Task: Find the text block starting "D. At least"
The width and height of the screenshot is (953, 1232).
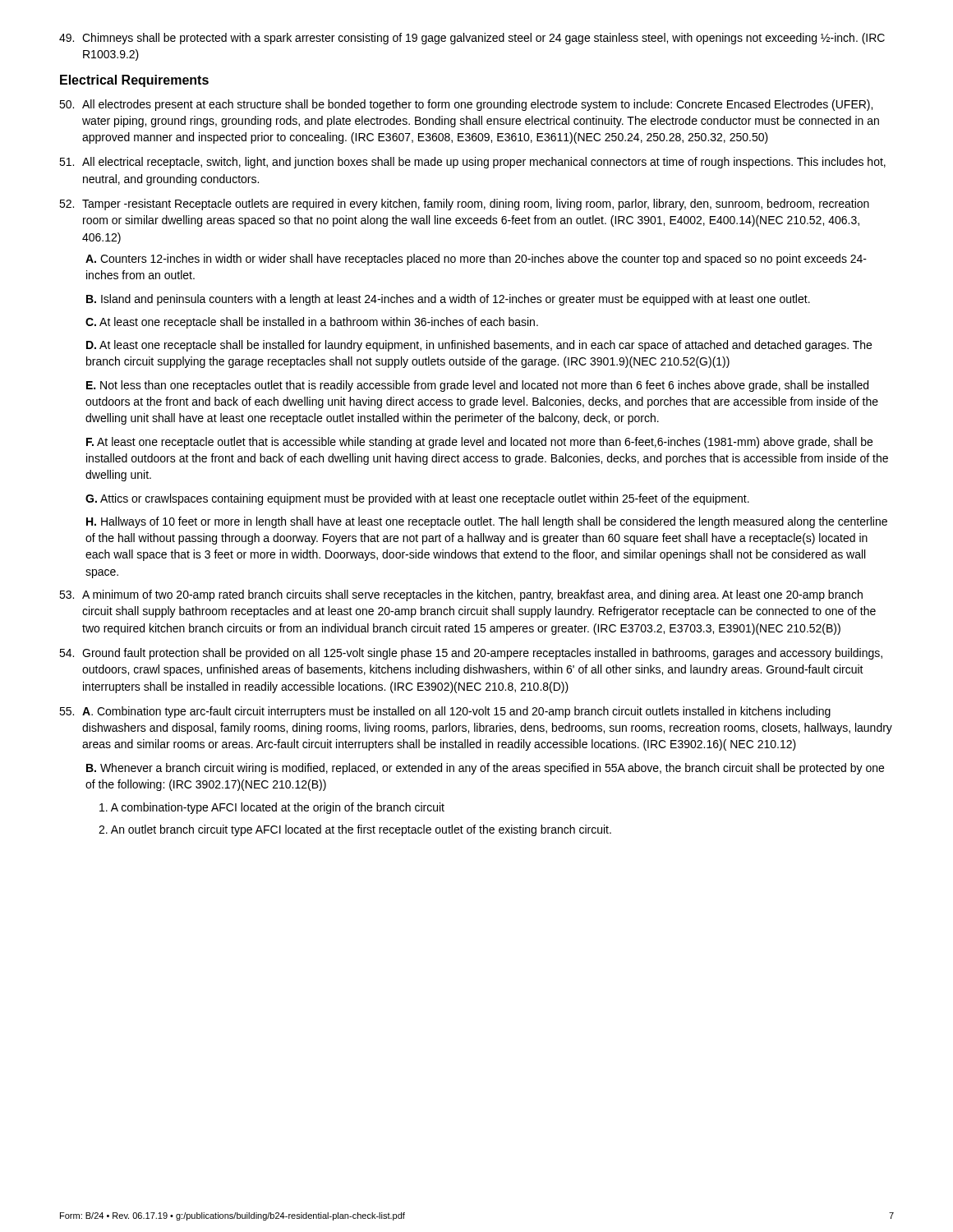Action: tap(479, 353)
